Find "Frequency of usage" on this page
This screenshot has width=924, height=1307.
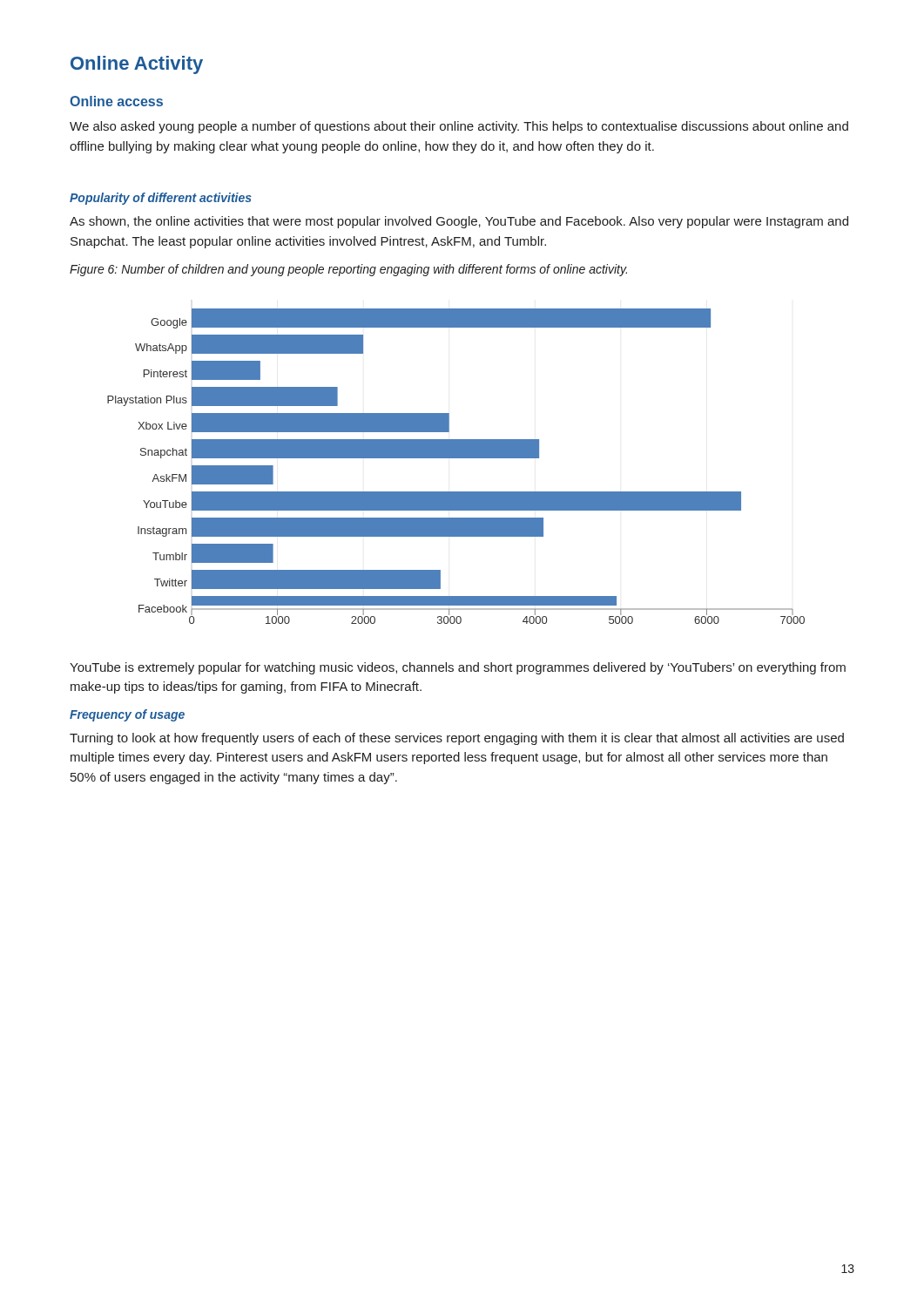coord(127,715)
